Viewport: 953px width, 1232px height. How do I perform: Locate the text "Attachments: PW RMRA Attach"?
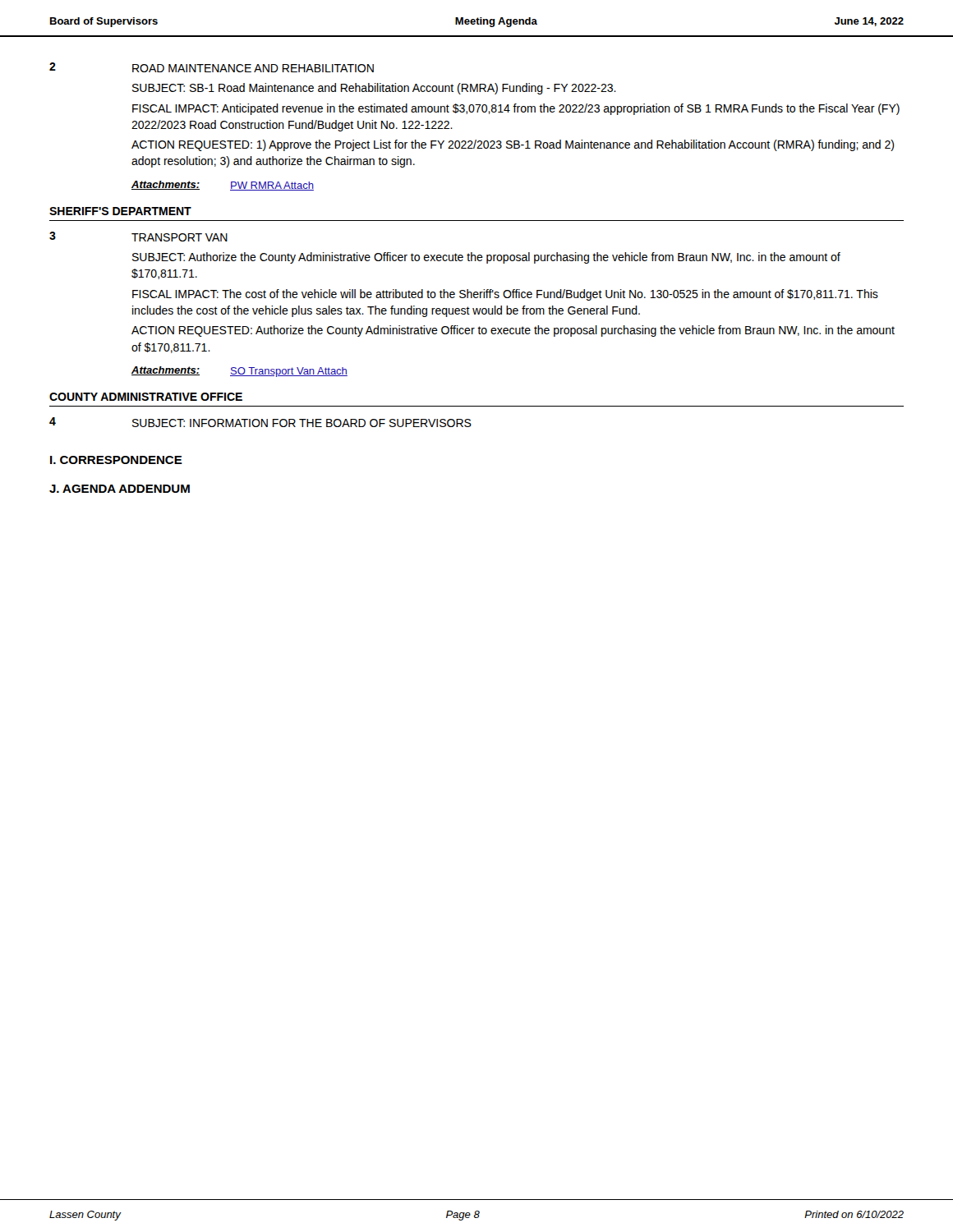click(223, 185)
